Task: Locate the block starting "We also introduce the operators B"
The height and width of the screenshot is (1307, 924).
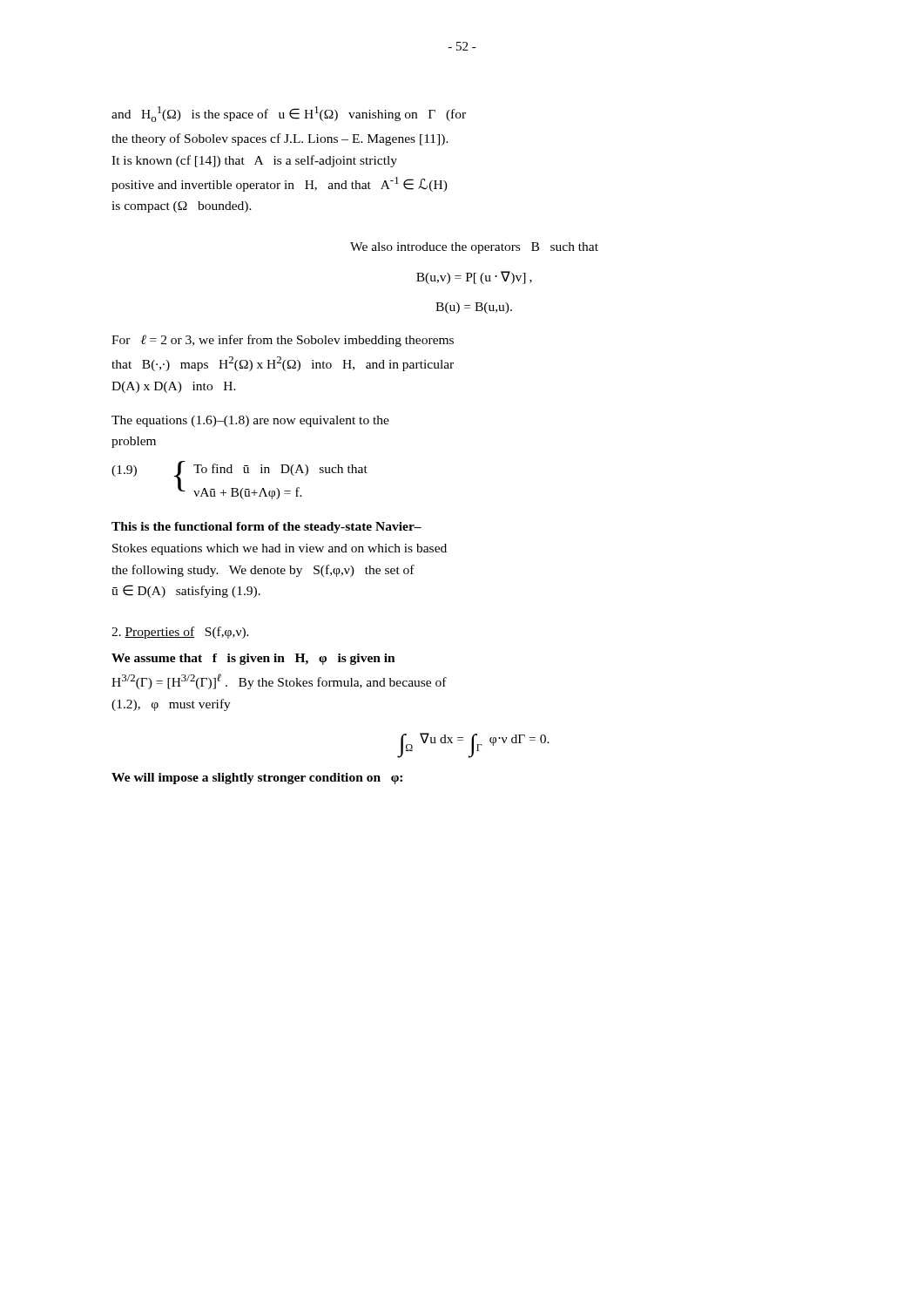Action: pyautogui.click(x=474, y=246)
